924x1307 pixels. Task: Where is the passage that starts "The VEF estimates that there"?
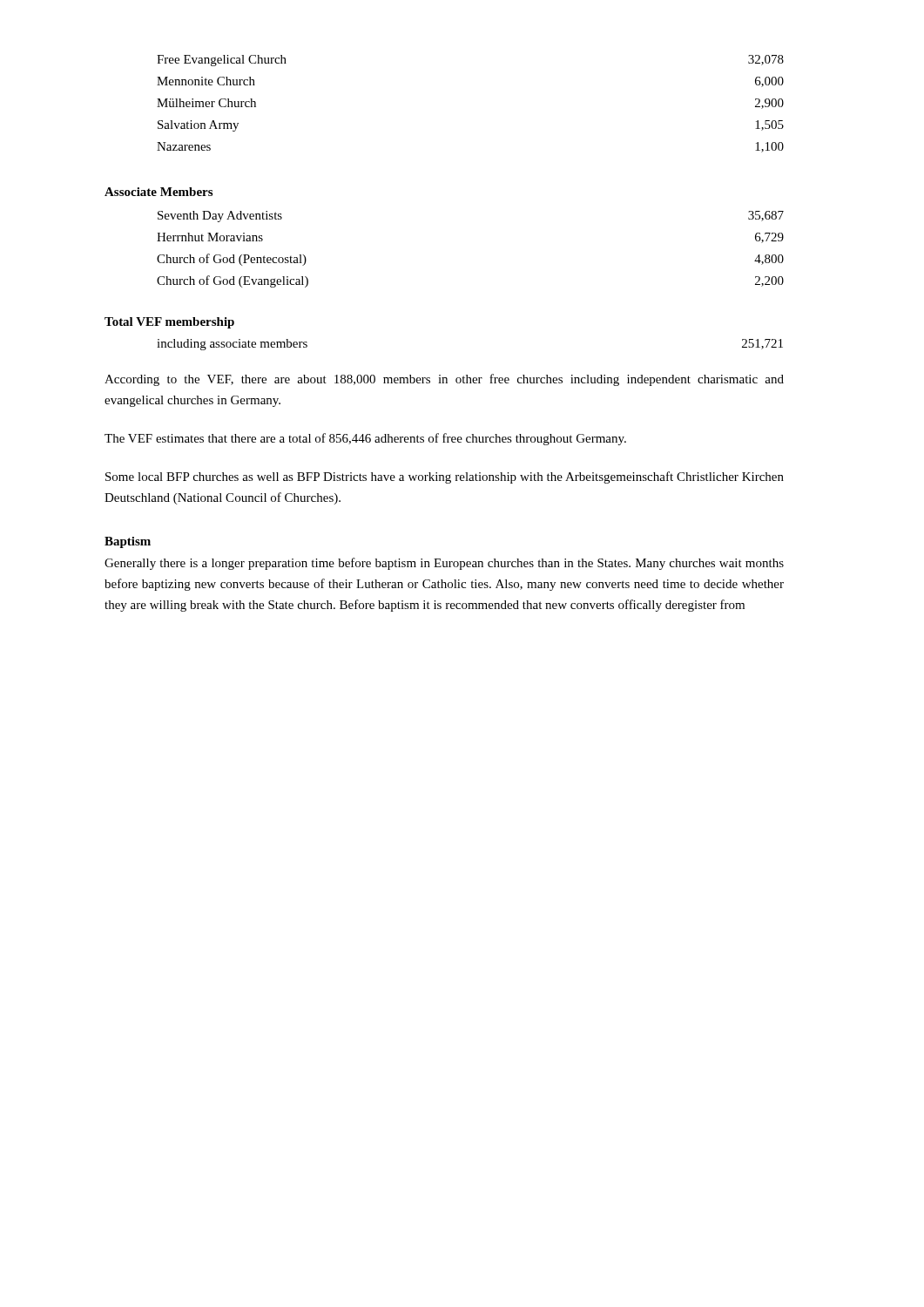(366, 438)
